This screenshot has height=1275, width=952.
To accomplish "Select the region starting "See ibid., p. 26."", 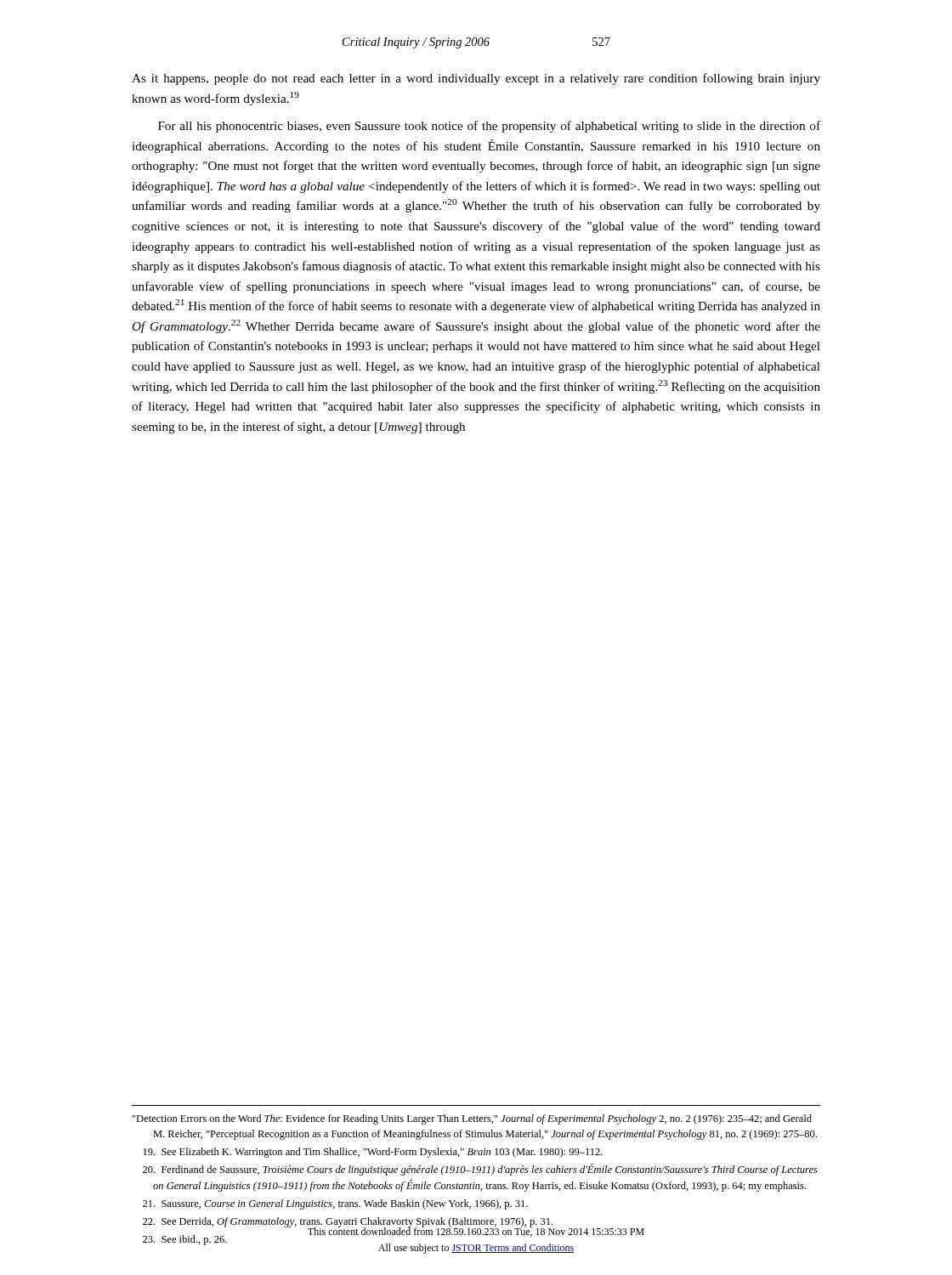I will coord(180,1239).
